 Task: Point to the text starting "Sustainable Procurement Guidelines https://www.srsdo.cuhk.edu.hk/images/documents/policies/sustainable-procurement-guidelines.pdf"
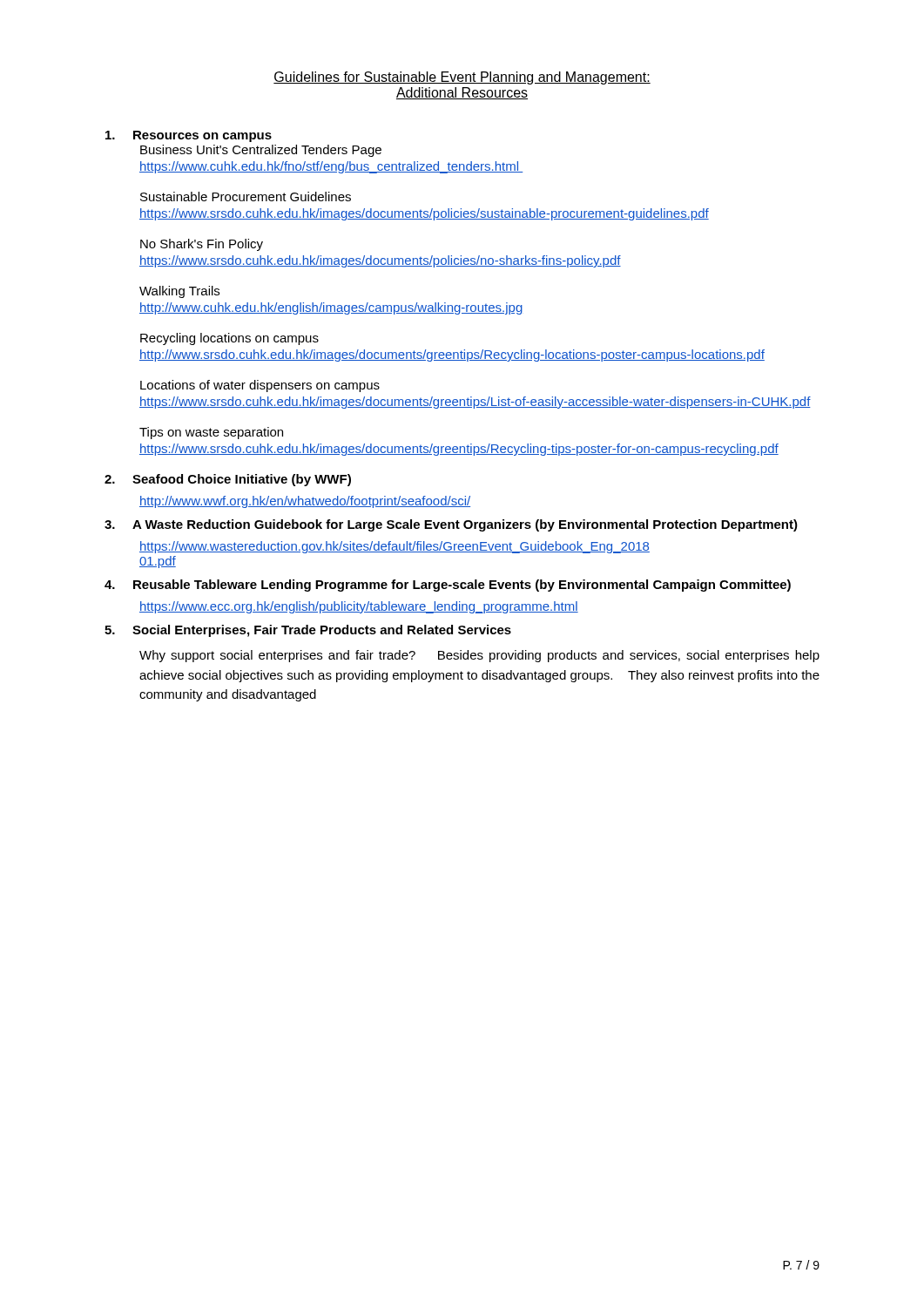pos(479,205)
